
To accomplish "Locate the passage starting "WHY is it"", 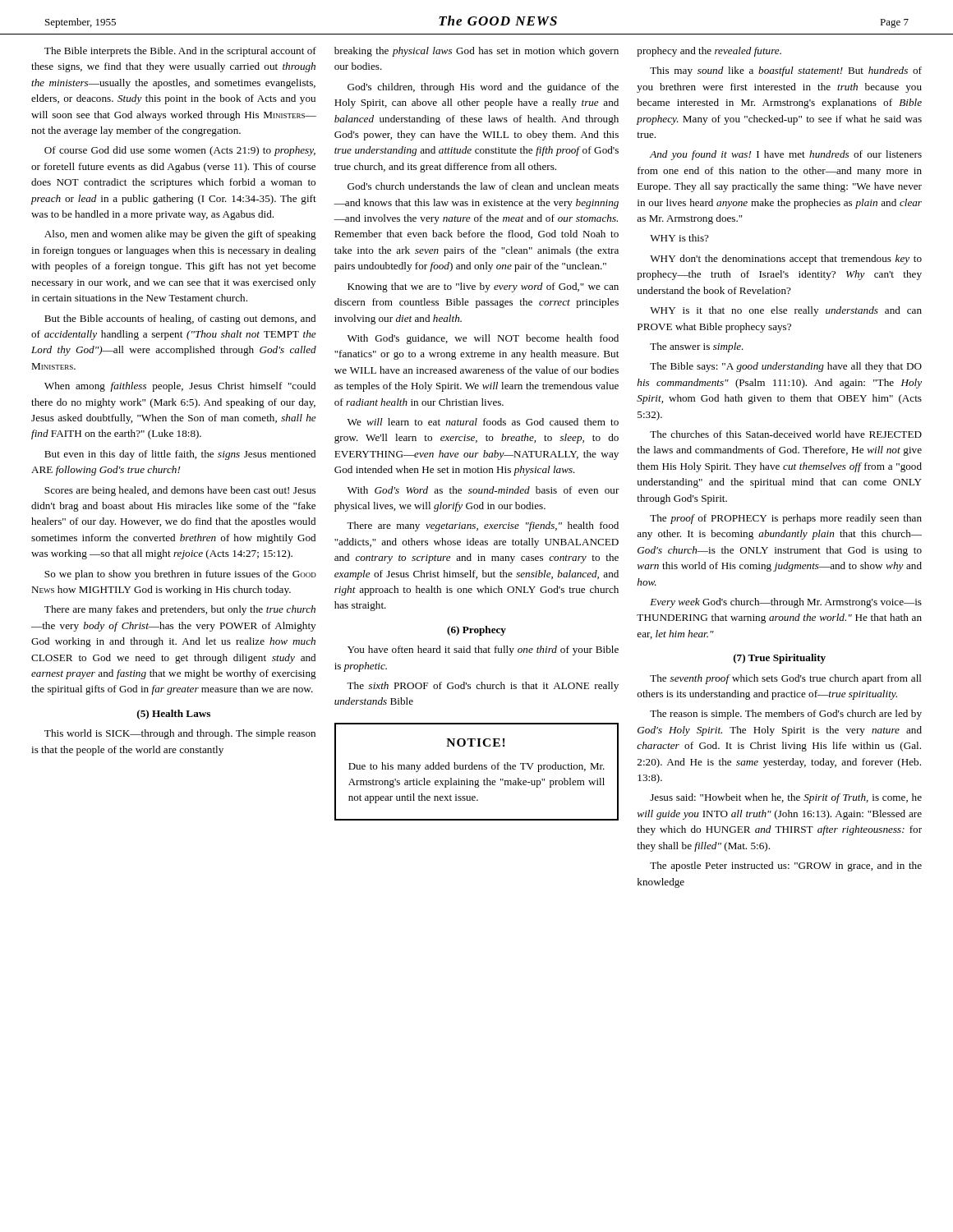I will [779, 318].
